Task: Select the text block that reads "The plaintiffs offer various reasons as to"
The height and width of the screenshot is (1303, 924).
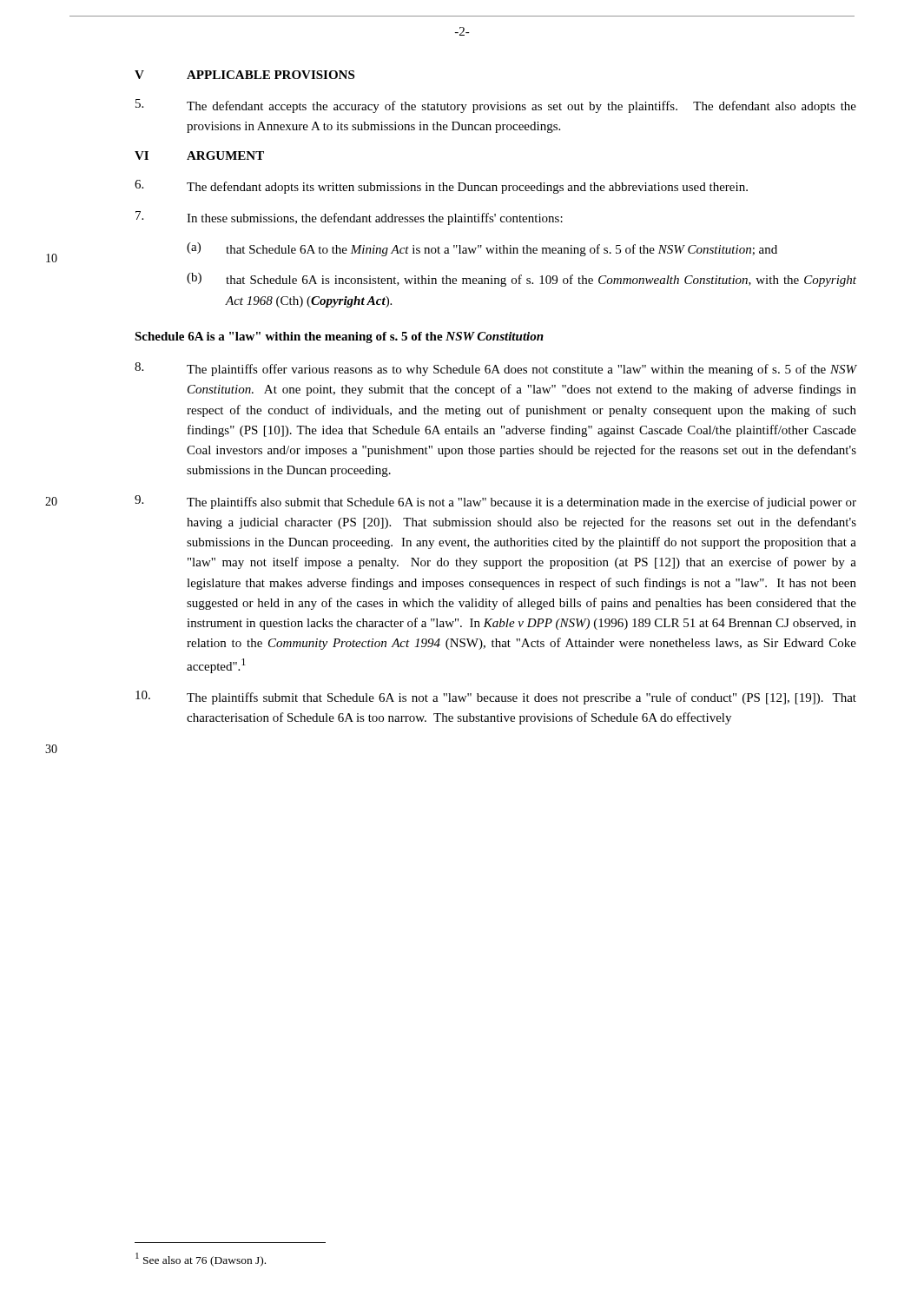Action: [495, 420]
